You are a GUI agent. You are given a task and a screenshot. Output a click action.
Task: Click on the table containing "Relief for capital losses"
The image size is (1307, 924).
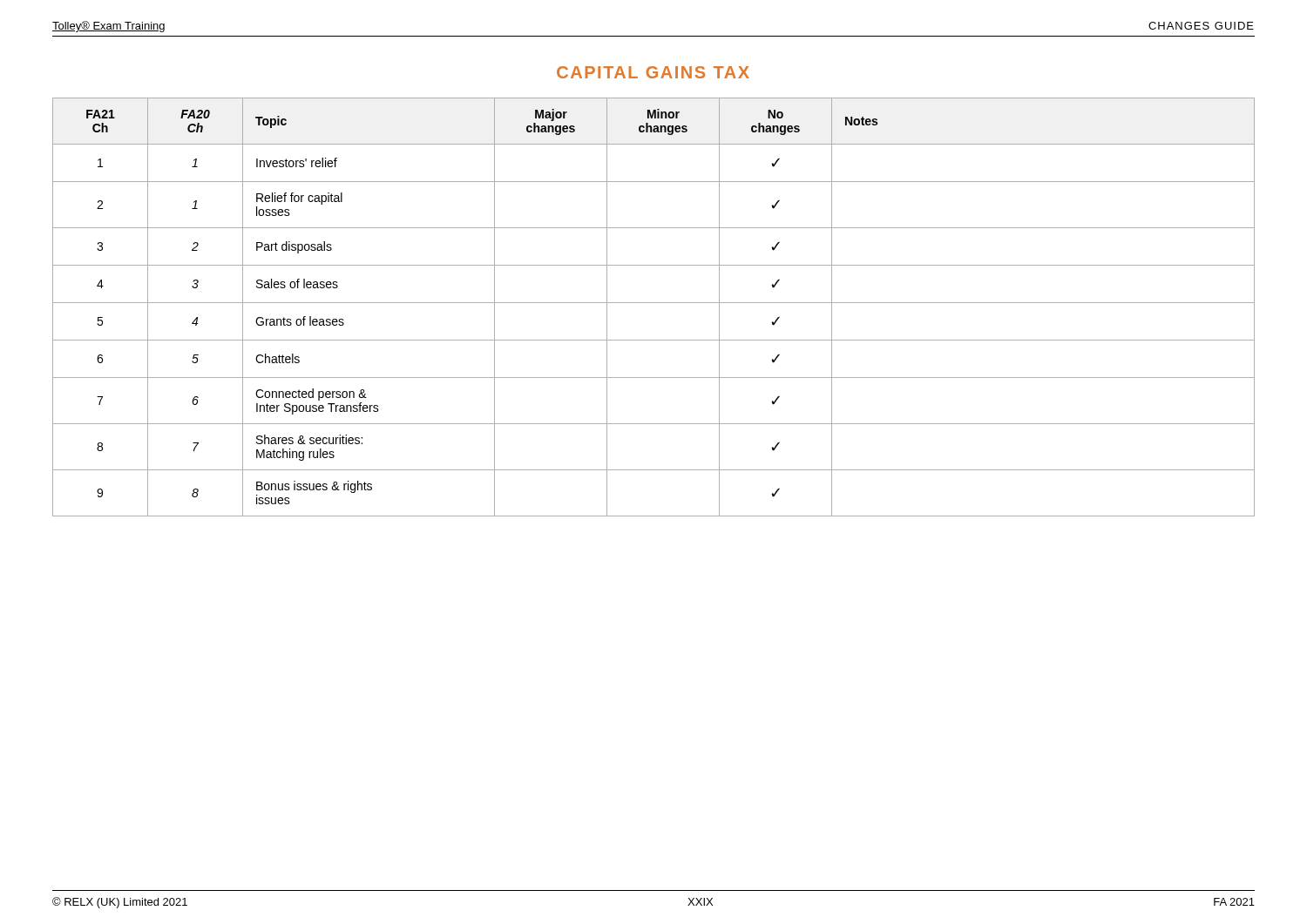click(654, 307)
